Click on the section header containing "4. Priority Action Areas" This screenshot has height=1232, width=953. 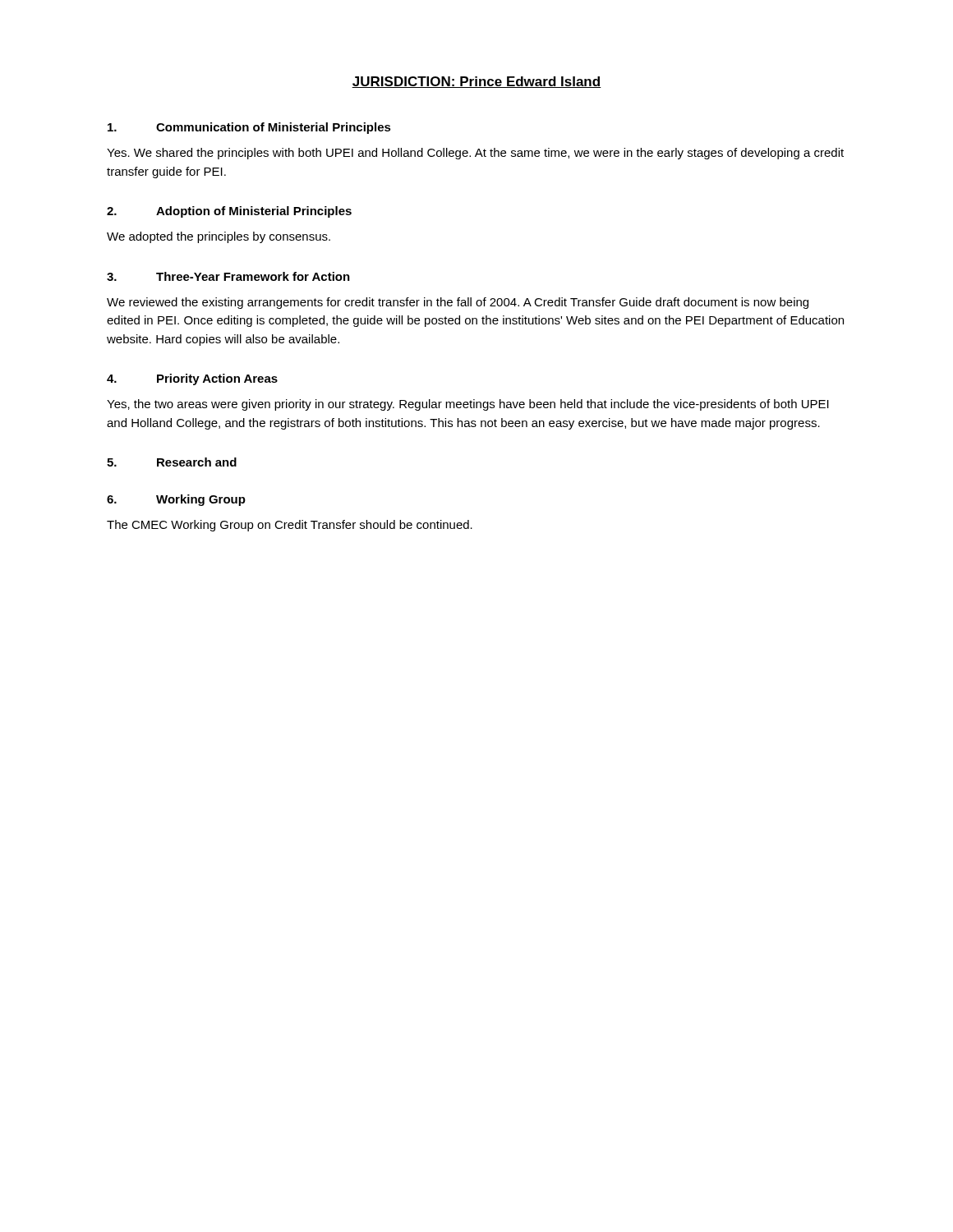pos(192,378)
